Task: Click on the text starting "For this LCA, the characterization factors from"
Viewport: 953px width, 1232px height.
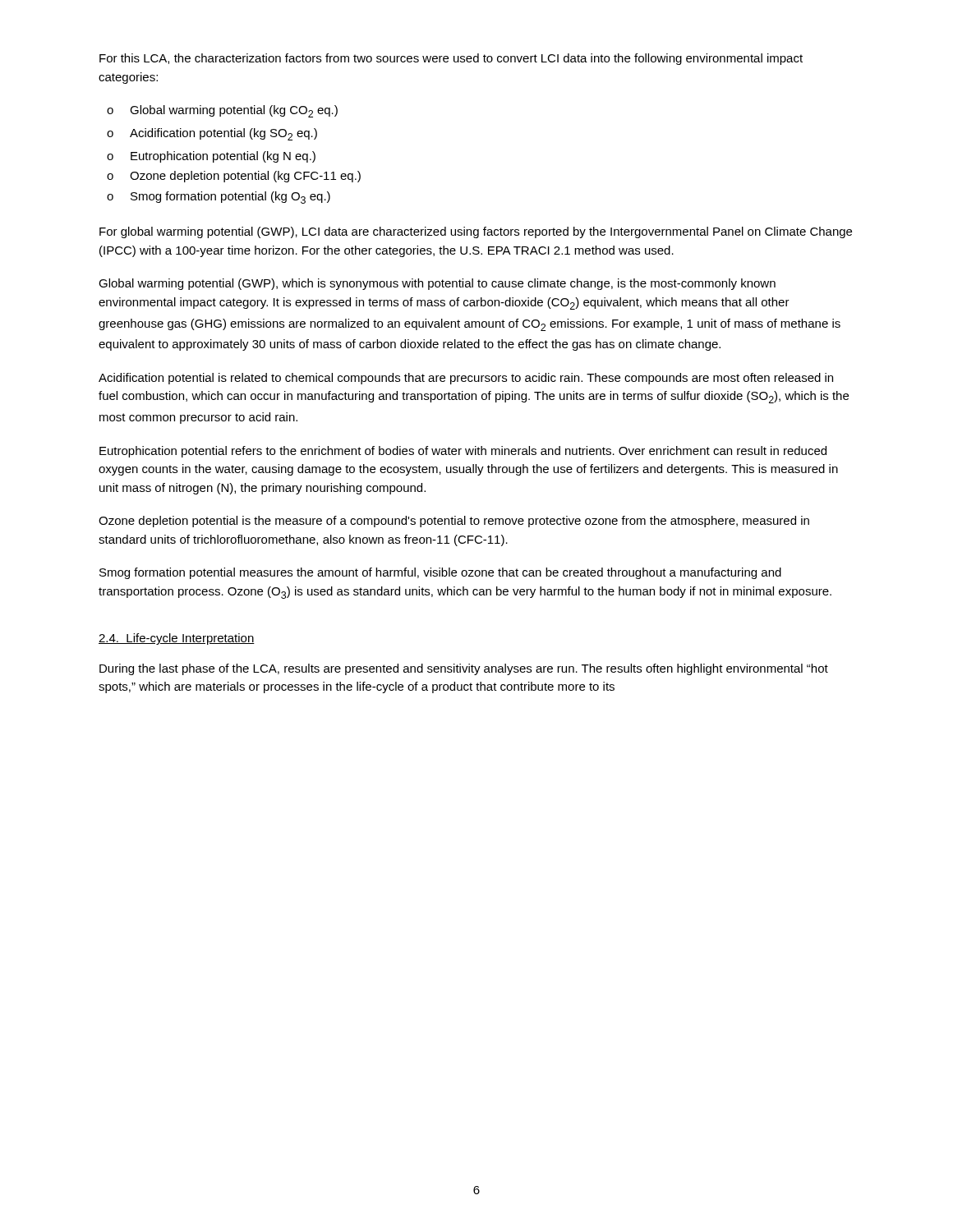Action: [x=451, y=67]
